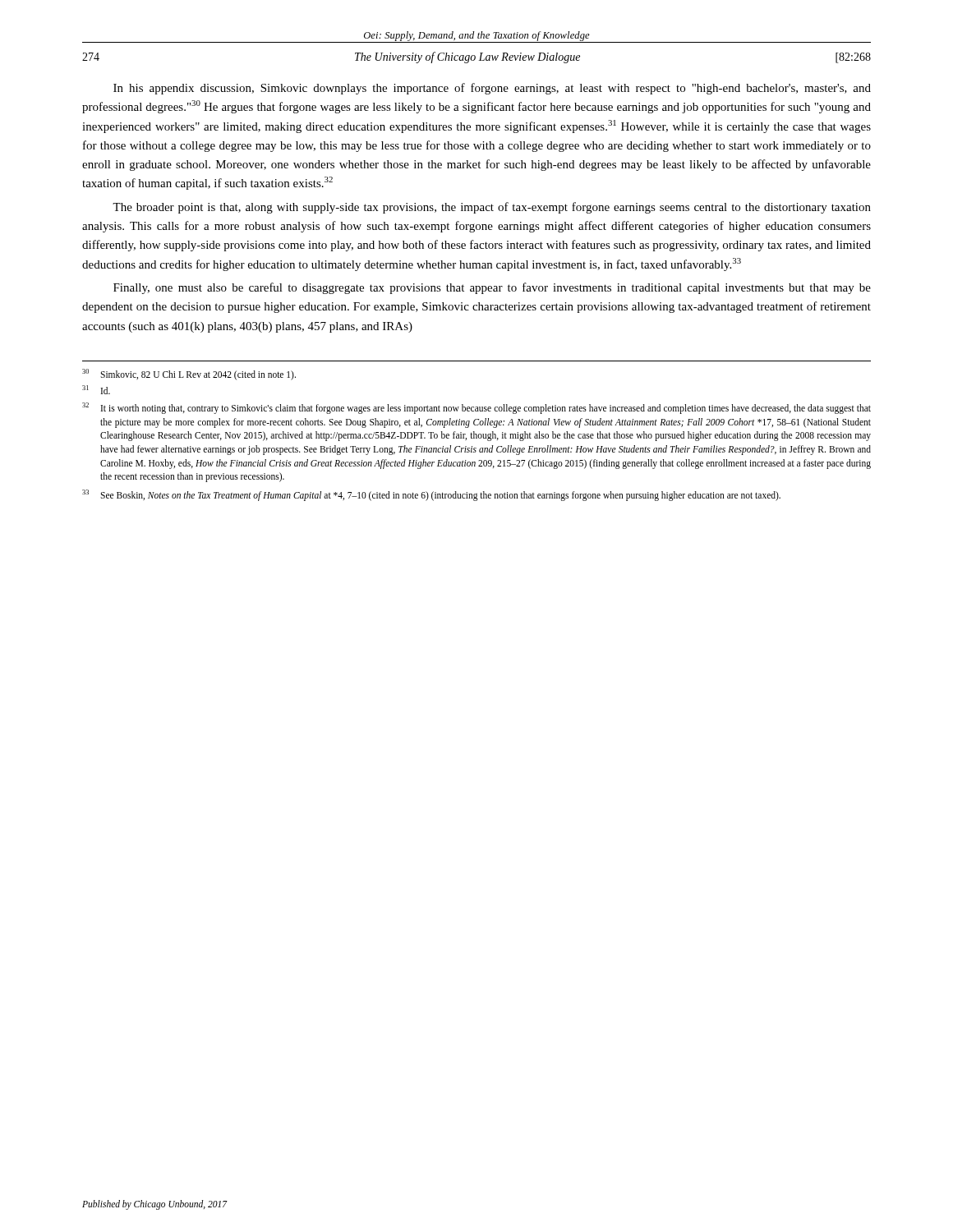This screenshot has width=953, height=1232.
Task: Locate the text block containing "Finally, one must also be careful"
Action: [x=476, y=307]
